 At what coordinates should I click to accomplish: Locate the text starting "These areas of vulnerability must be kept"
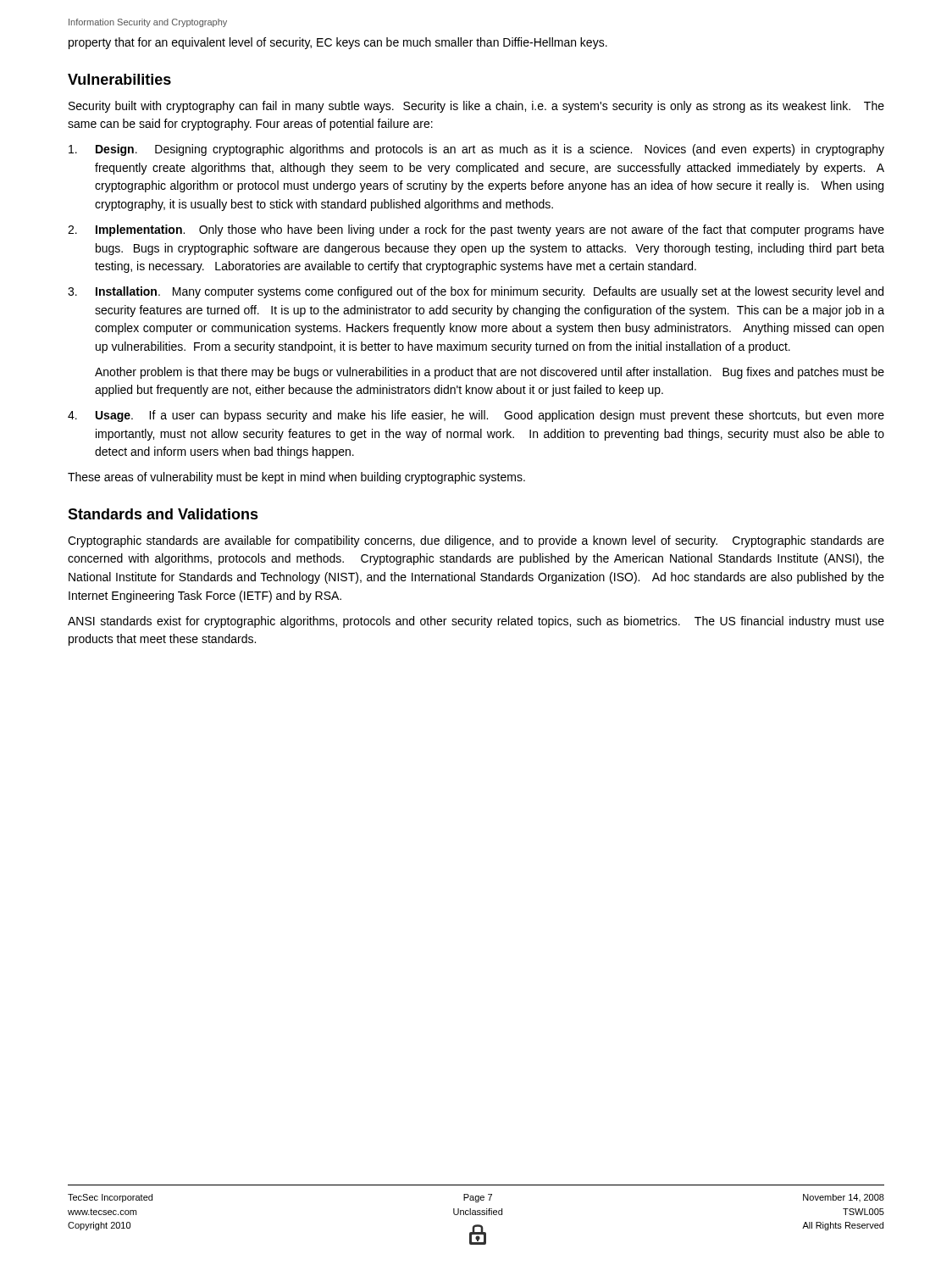[297, 477]
